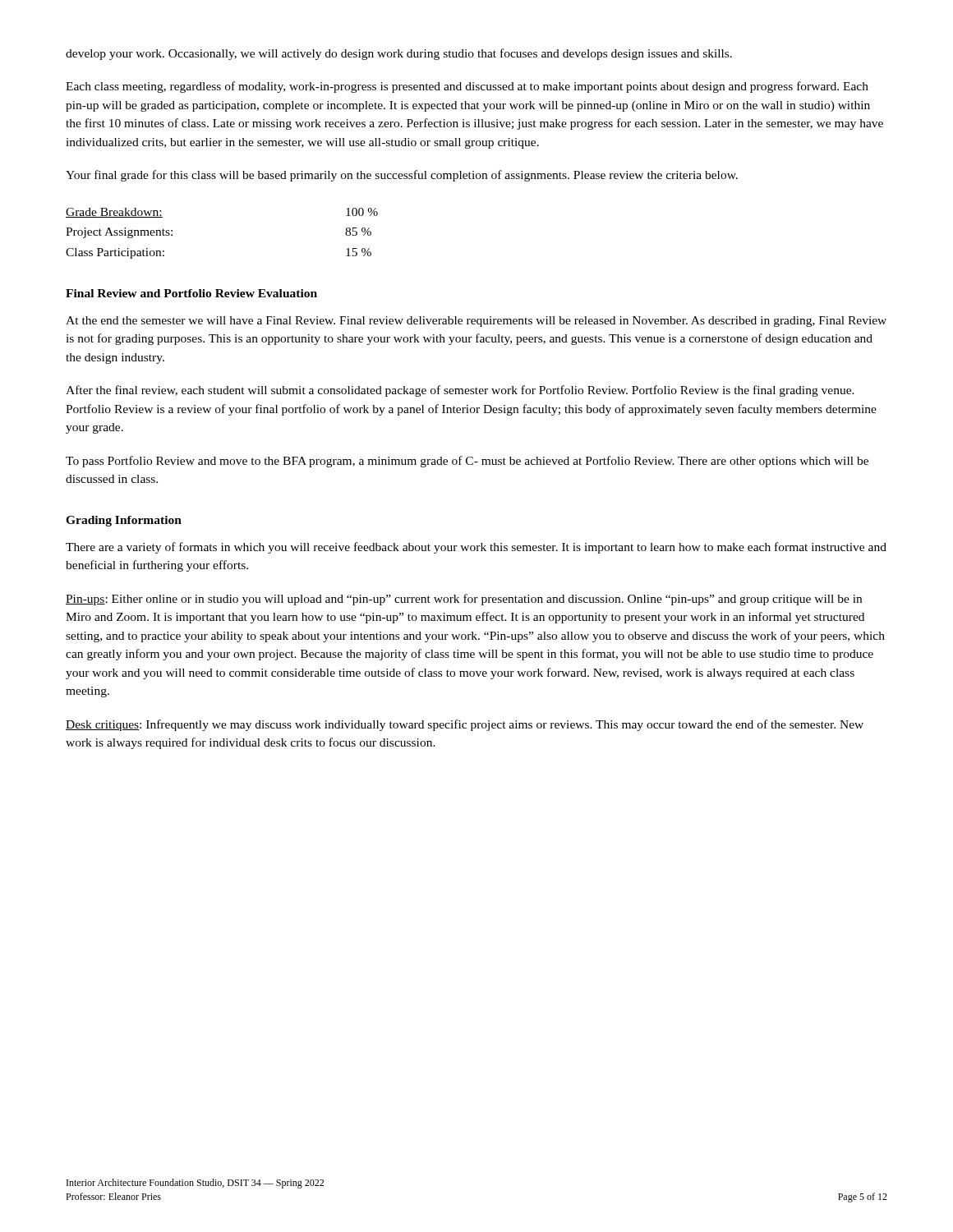Viewport: 953px width, 1232px height.
Task: Locate the text block with the text "Each class meeting, regardless of modality,"
Action: [x=475, y=114]
